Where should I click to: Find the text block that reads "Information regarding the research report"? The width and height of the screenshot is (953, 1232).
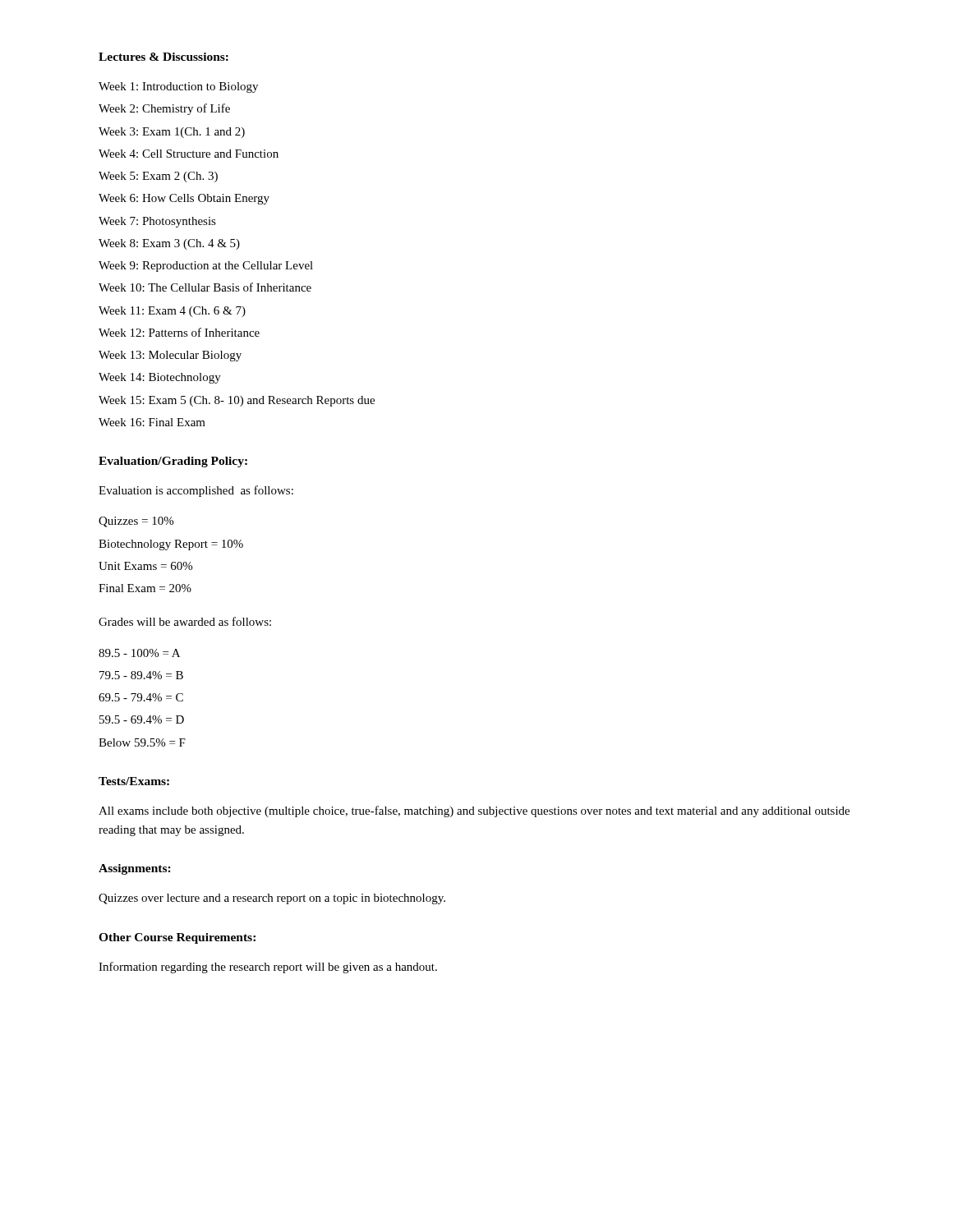[268, 966]
